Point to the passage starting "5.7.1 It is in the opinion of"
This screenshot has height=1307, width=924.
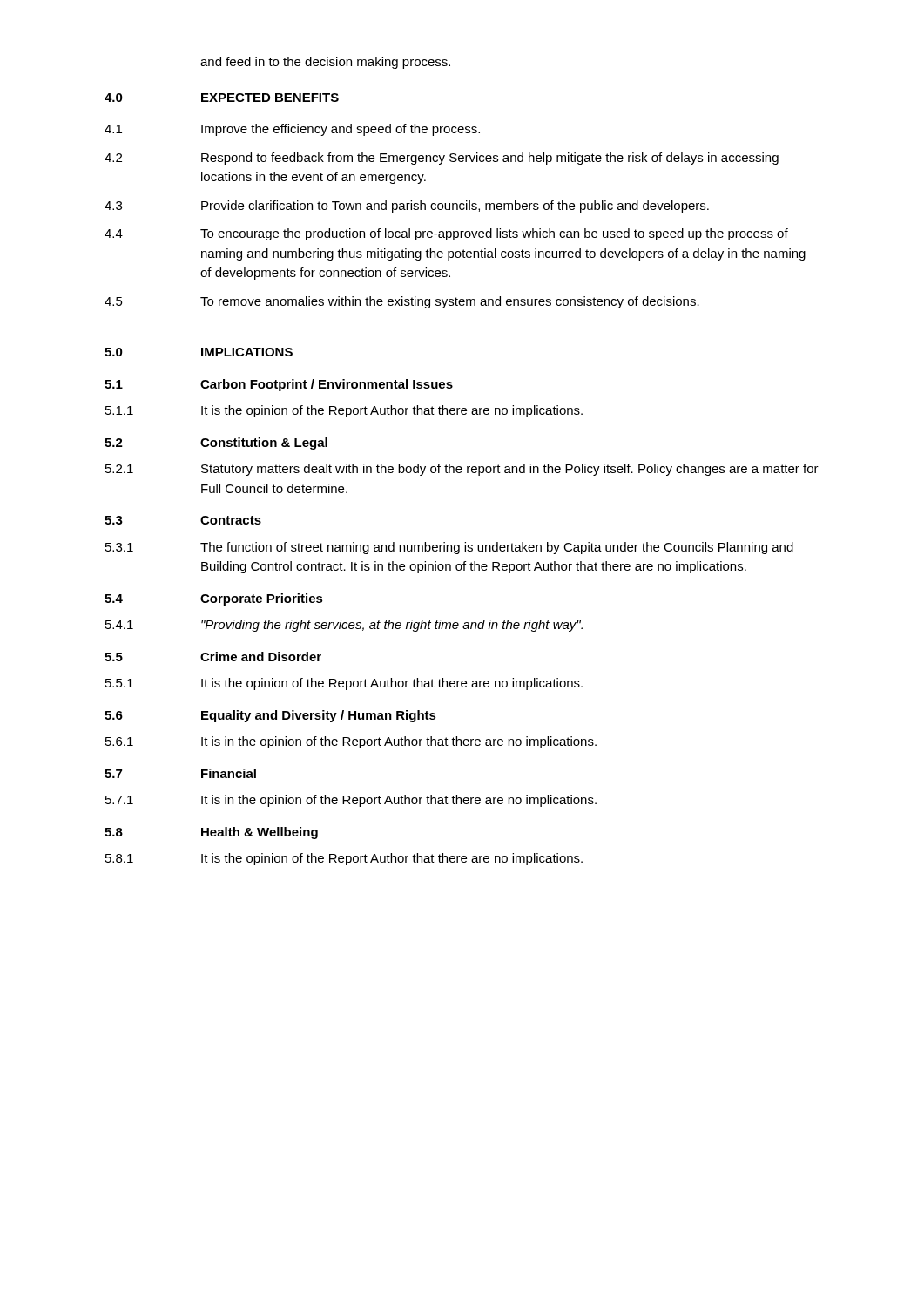pyautogui.click(x=462, y=800)
